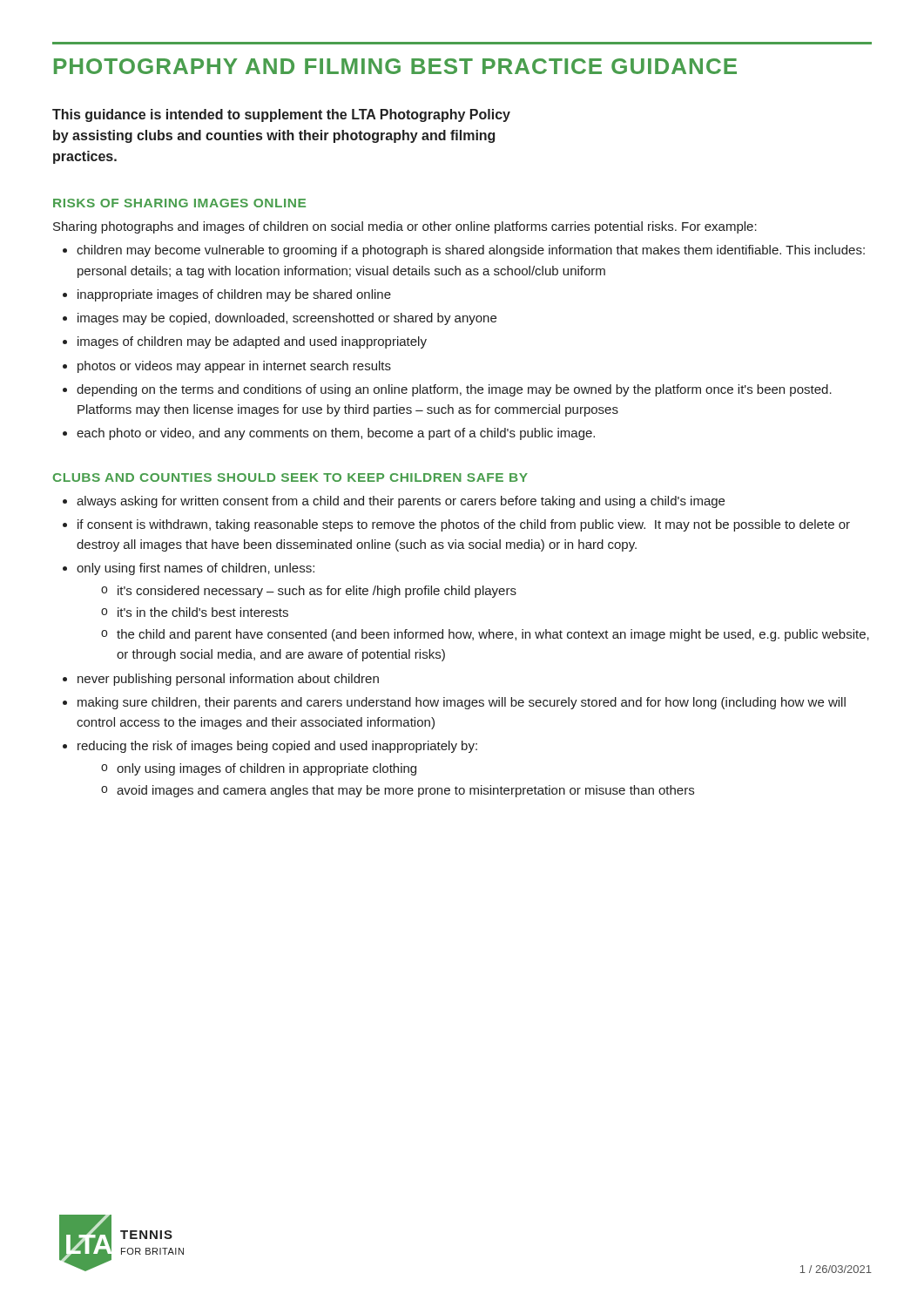Screen dimensions: 1307x924
Task: Select the text starting "Clubs and Counties Should Seek"
Action: (x=290, y=477)
